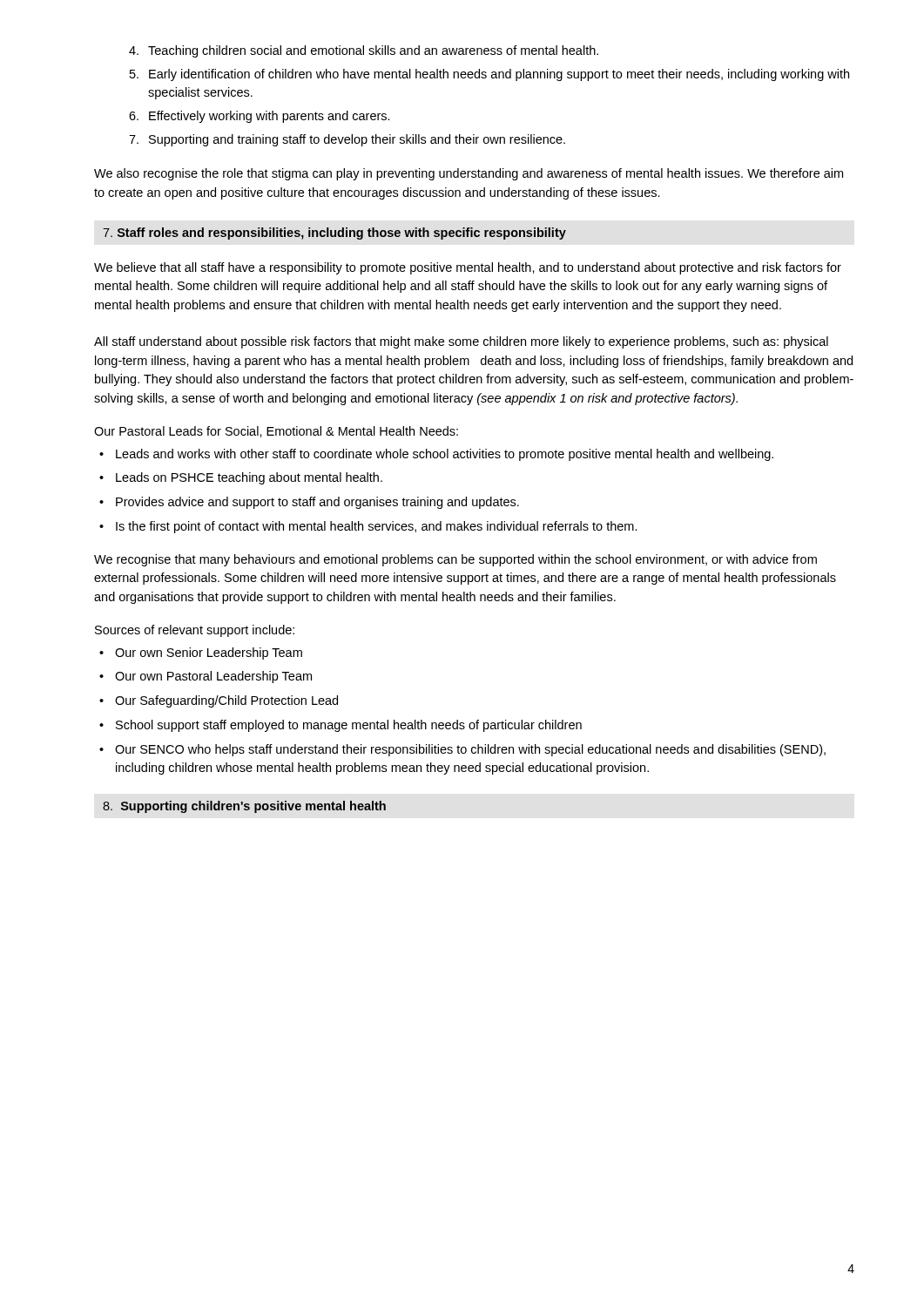Select the block starting "• Leads and"
The width and height of the screenshot is (924, 1307).
(x=477, y=454)
